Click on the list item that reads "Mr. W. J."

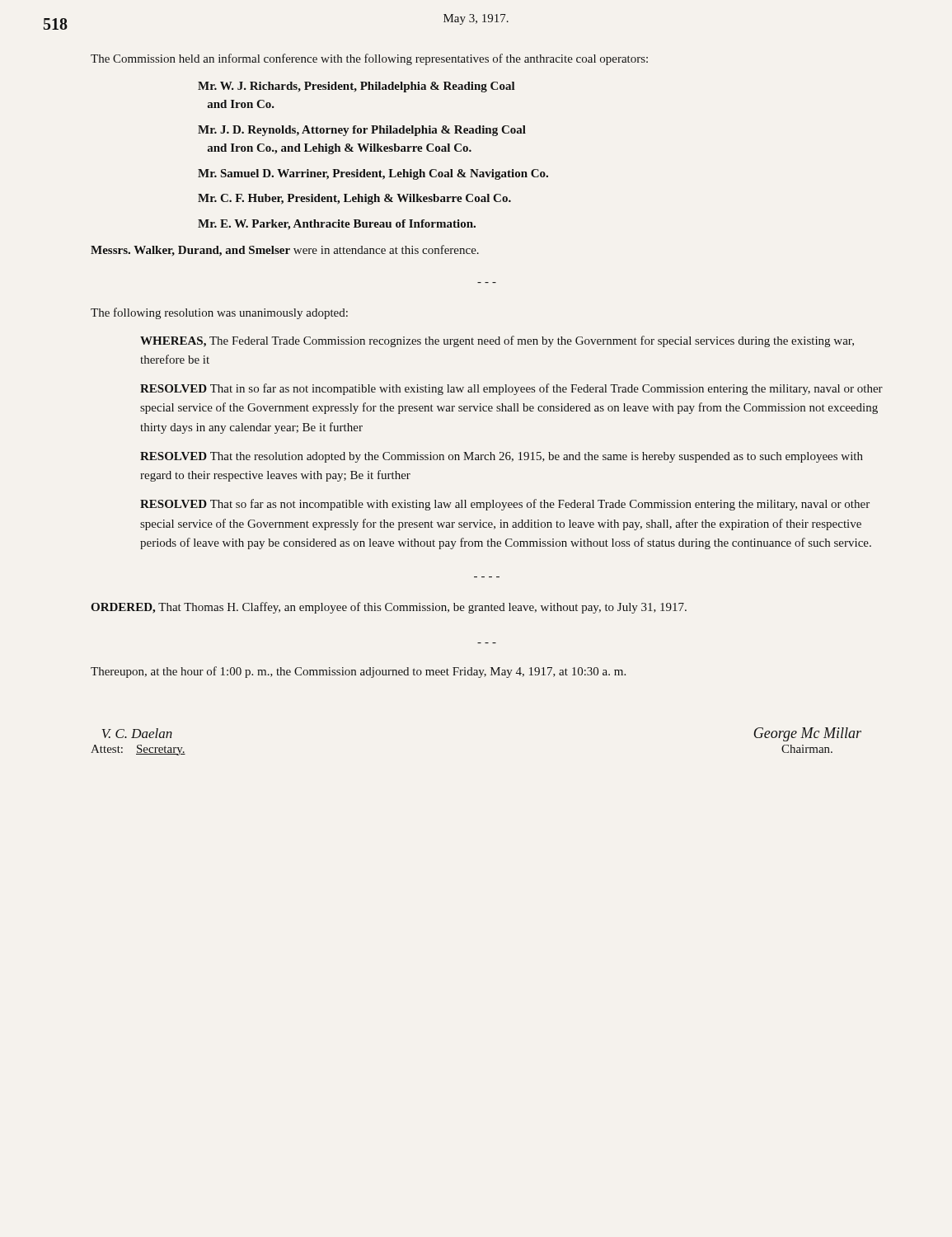click(356, 95)
